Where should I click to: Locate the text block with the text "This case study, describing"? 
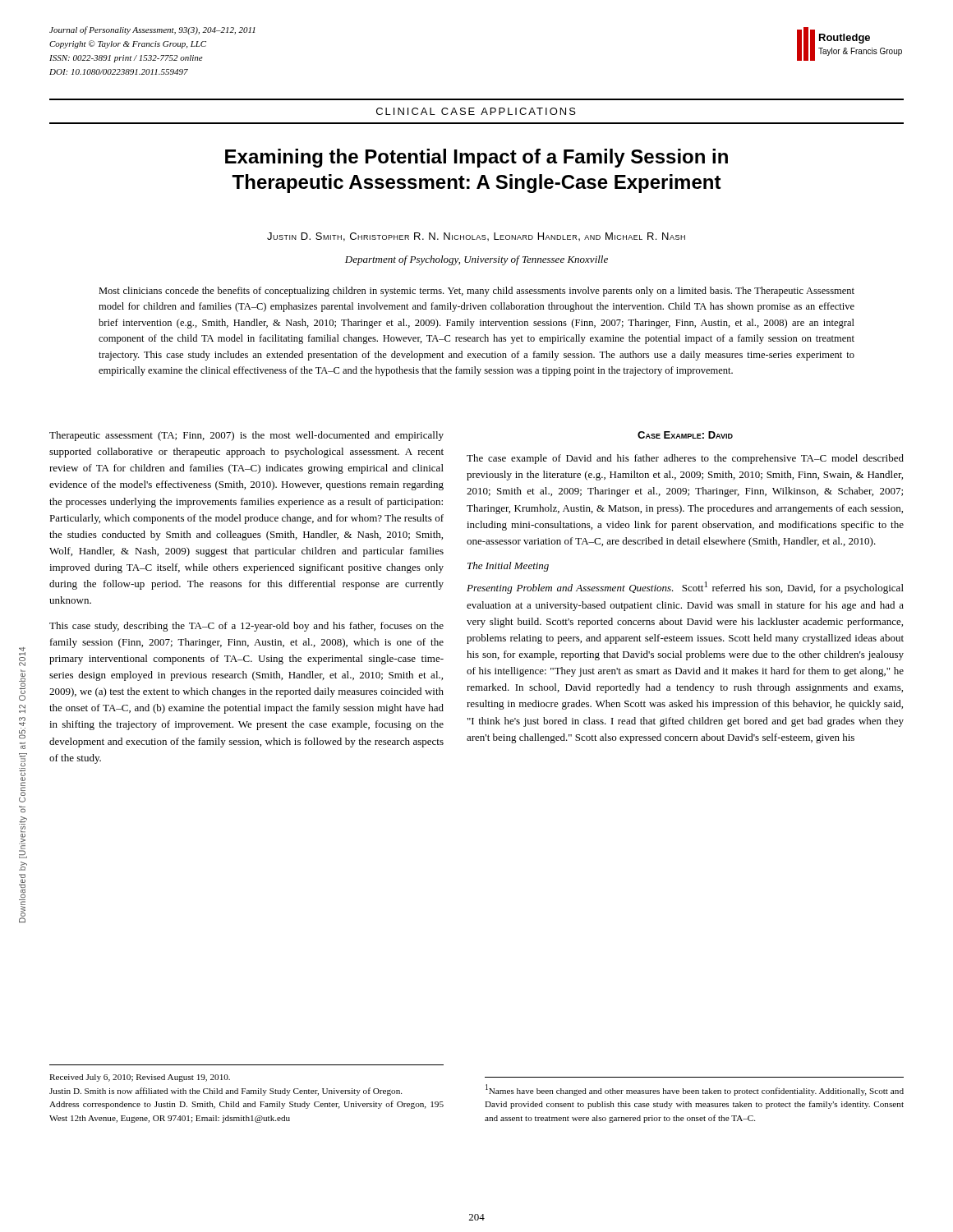[246, 691]
